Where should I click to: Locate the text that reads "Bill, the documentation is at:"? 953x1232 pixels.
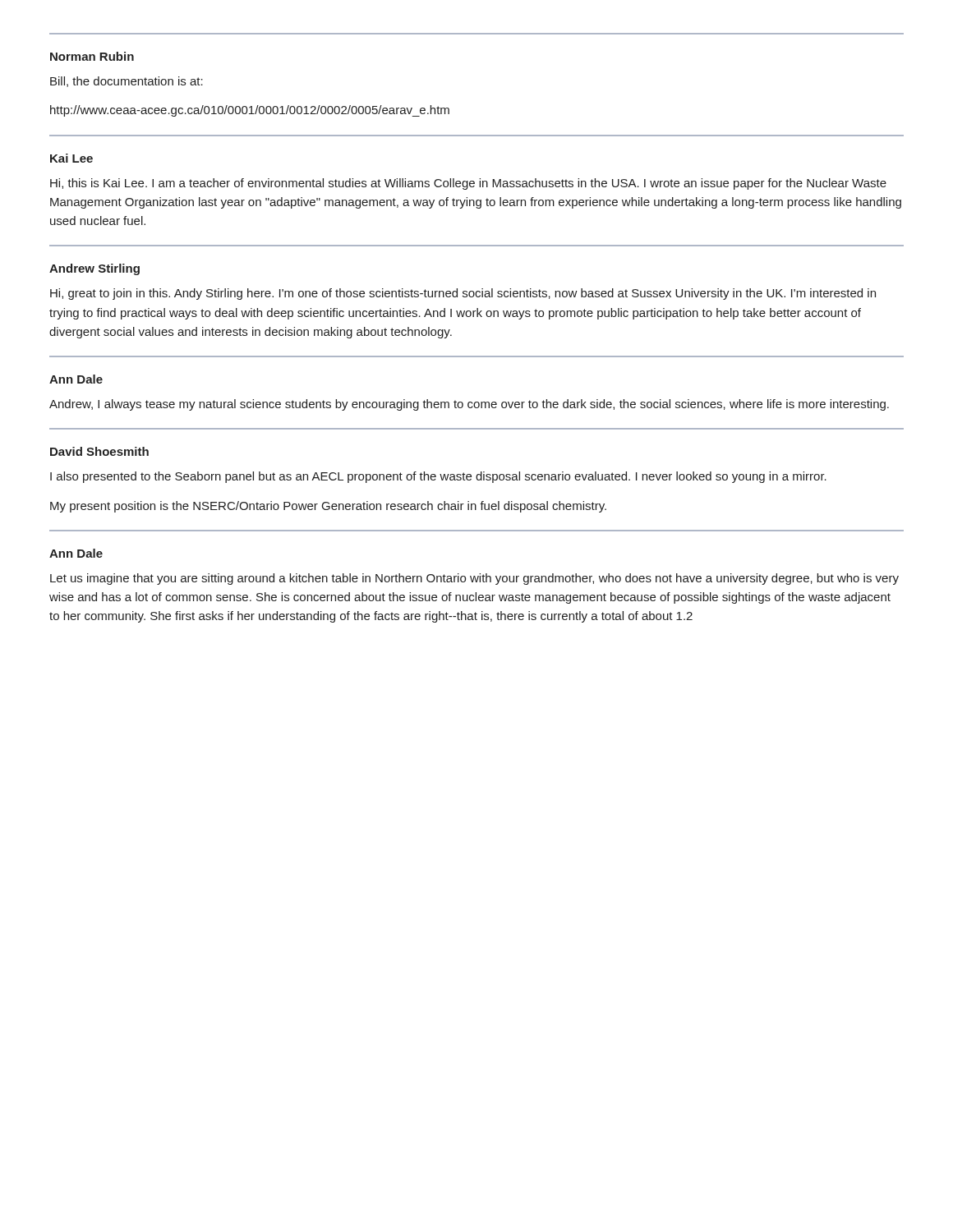126,81
